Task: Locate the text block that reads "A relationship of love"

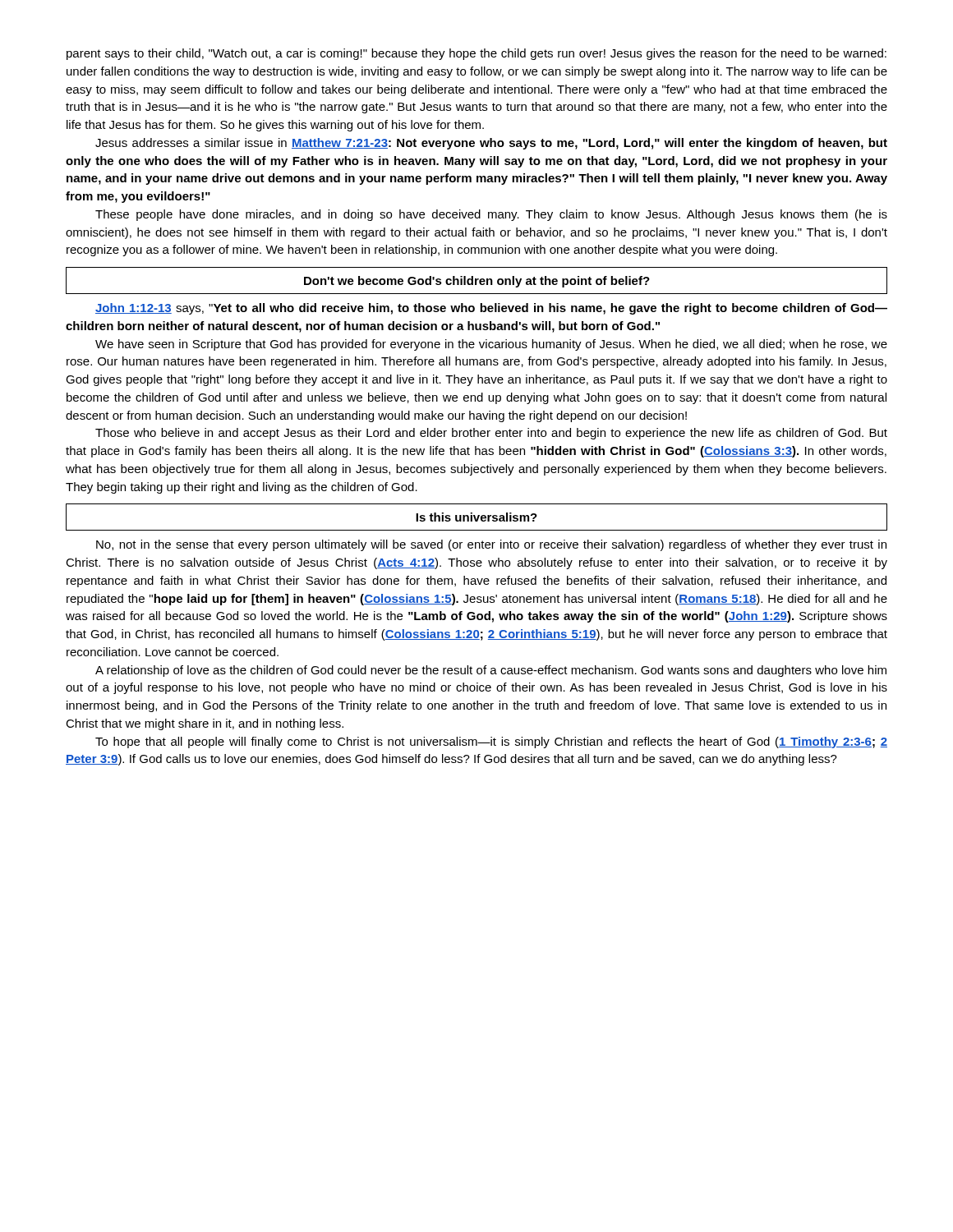Action: (476, 696)
